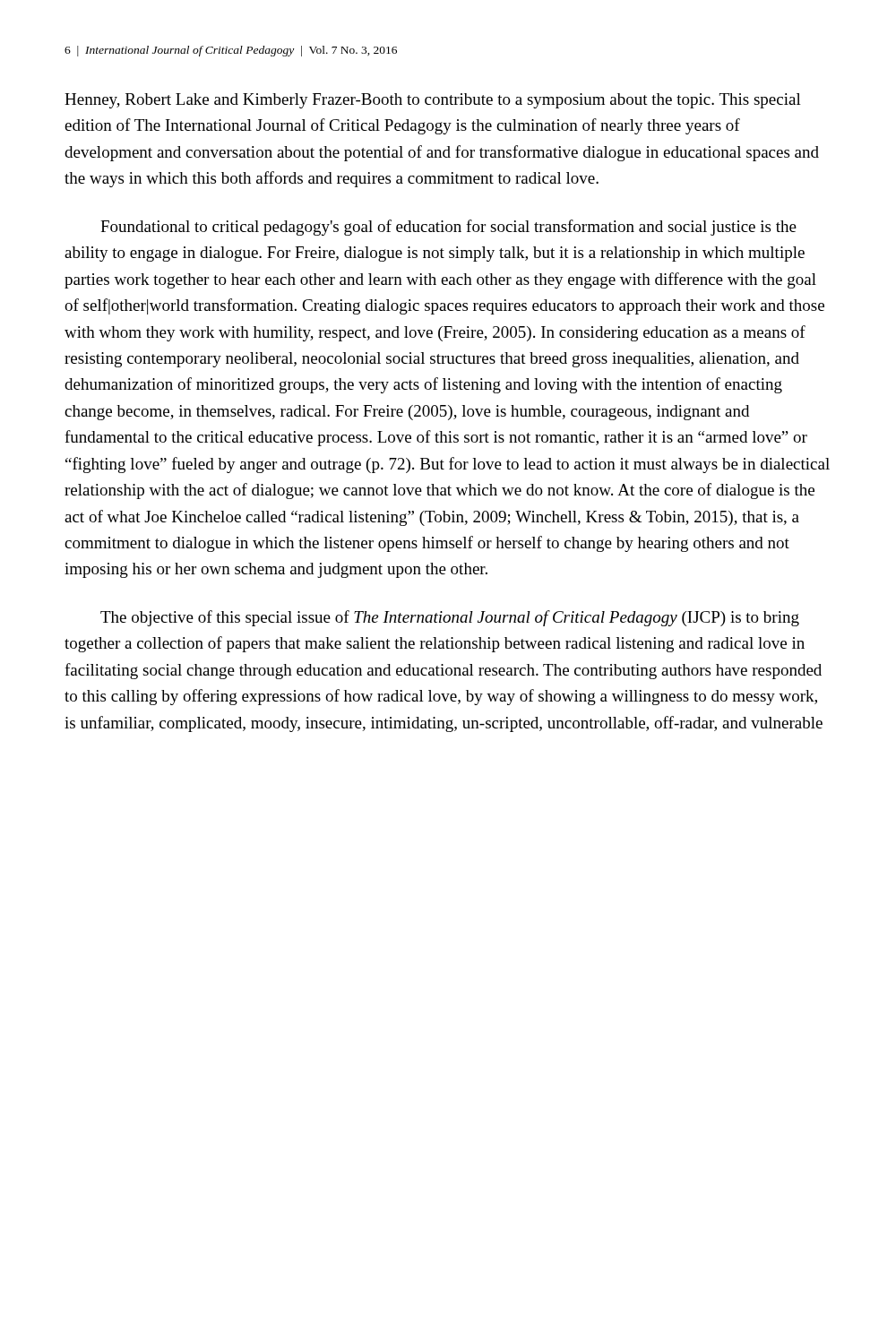The image size is (896, 1344).
Task: Locate the text block containing "Foundational to critical pedagogy's goal of education"
Action: pyautogui.click(x=447, y=397)
